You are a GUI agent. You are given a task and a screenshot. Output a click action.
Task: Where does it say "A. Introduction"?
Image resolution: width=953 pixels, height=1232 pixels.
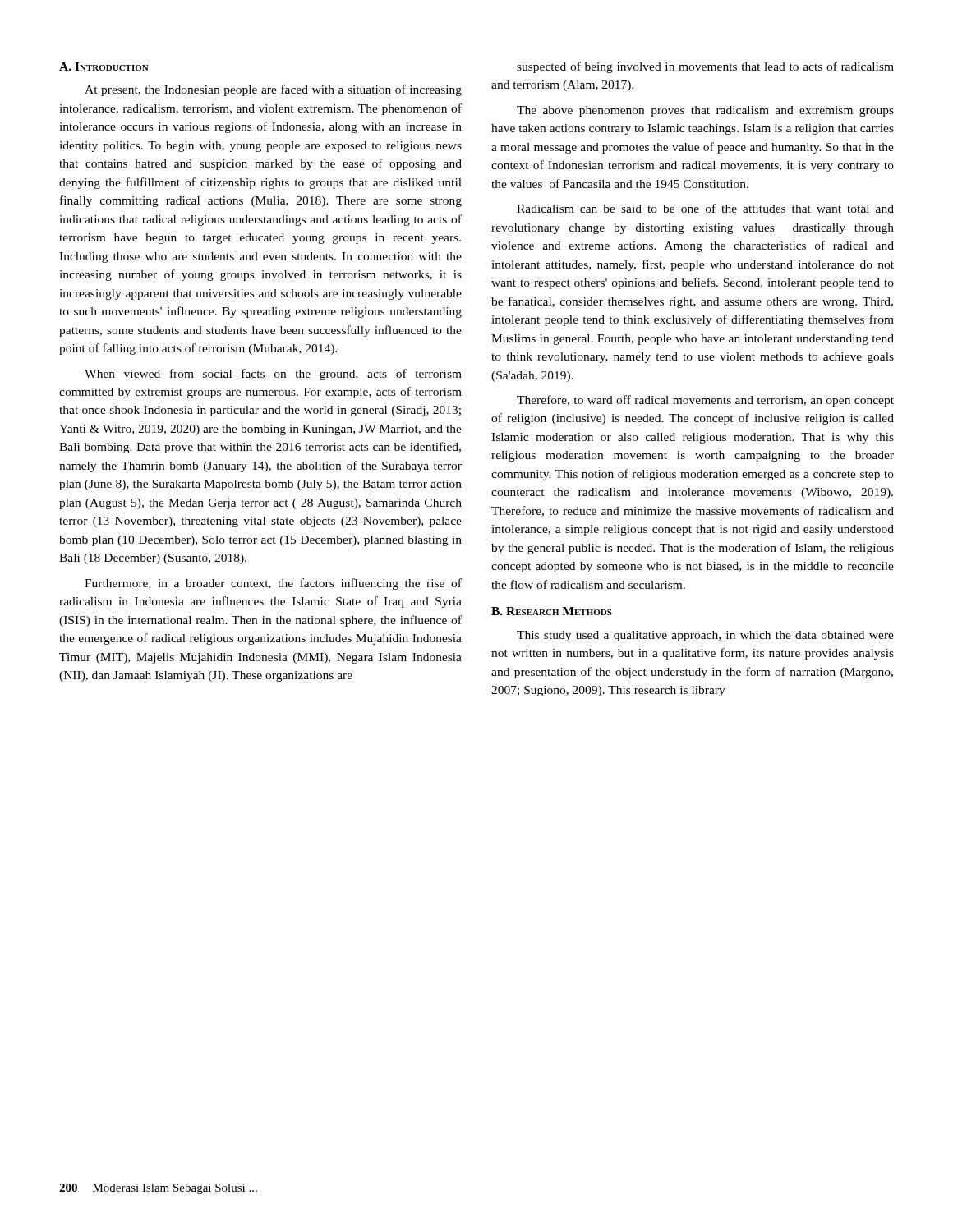click(104, 67)
